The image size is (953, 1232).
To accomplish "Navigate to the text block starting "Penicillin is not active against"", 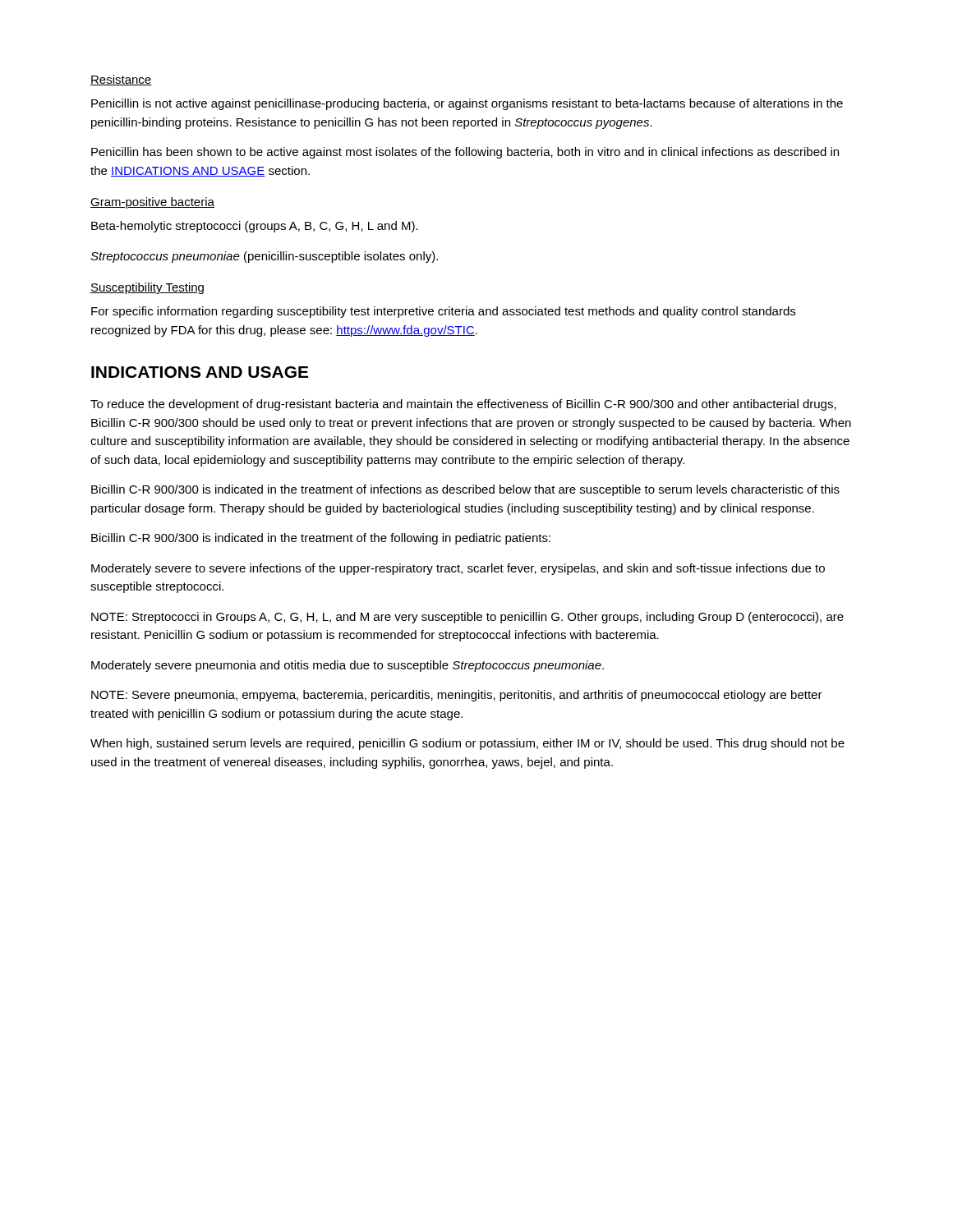I will pyautogui.click(x=467, y=112).
